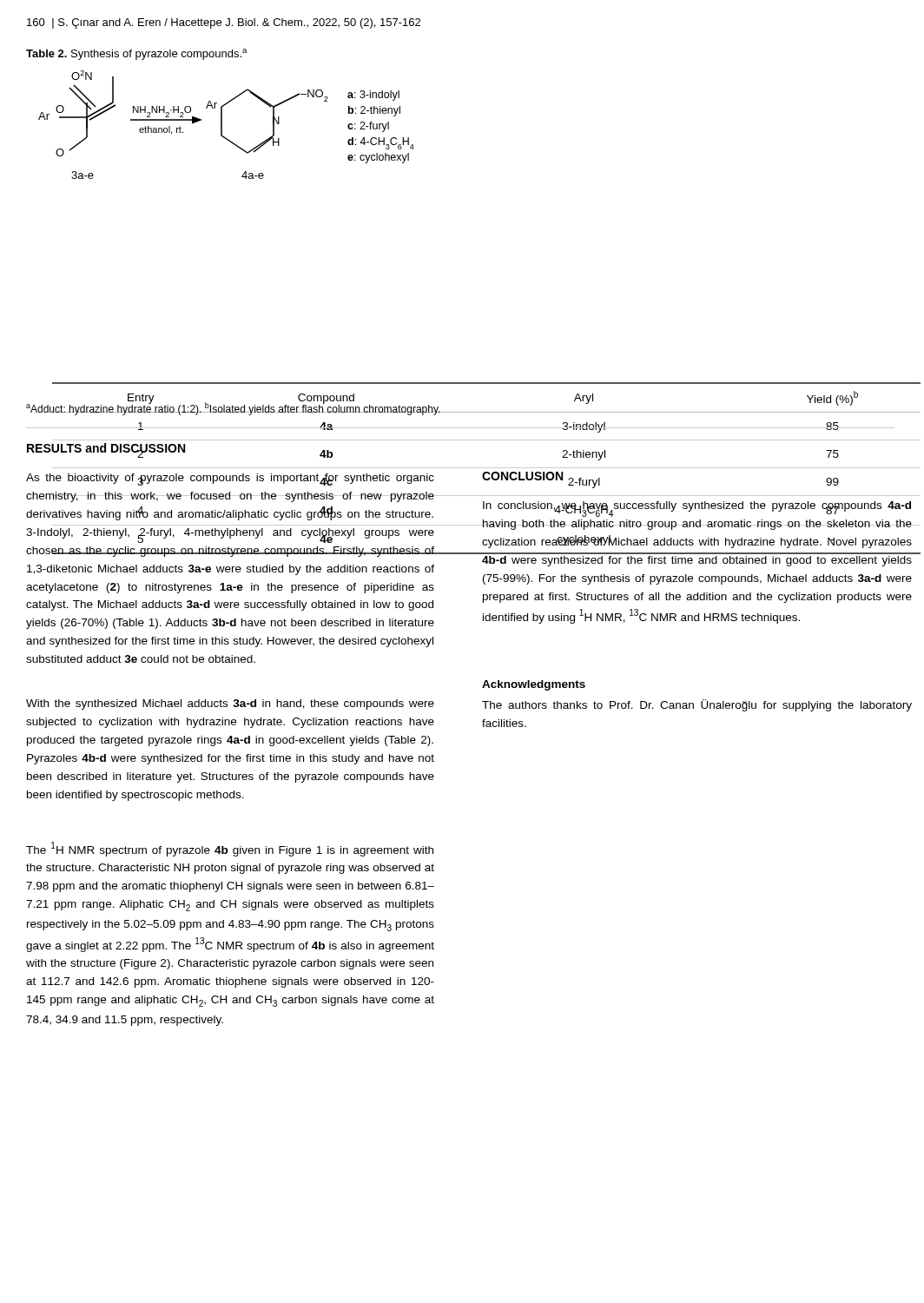Select the footnote that reads "aAdduct: hydrazine hydrate ratio (1:2)."
924x1303 pixels.
tap(233, 408)
